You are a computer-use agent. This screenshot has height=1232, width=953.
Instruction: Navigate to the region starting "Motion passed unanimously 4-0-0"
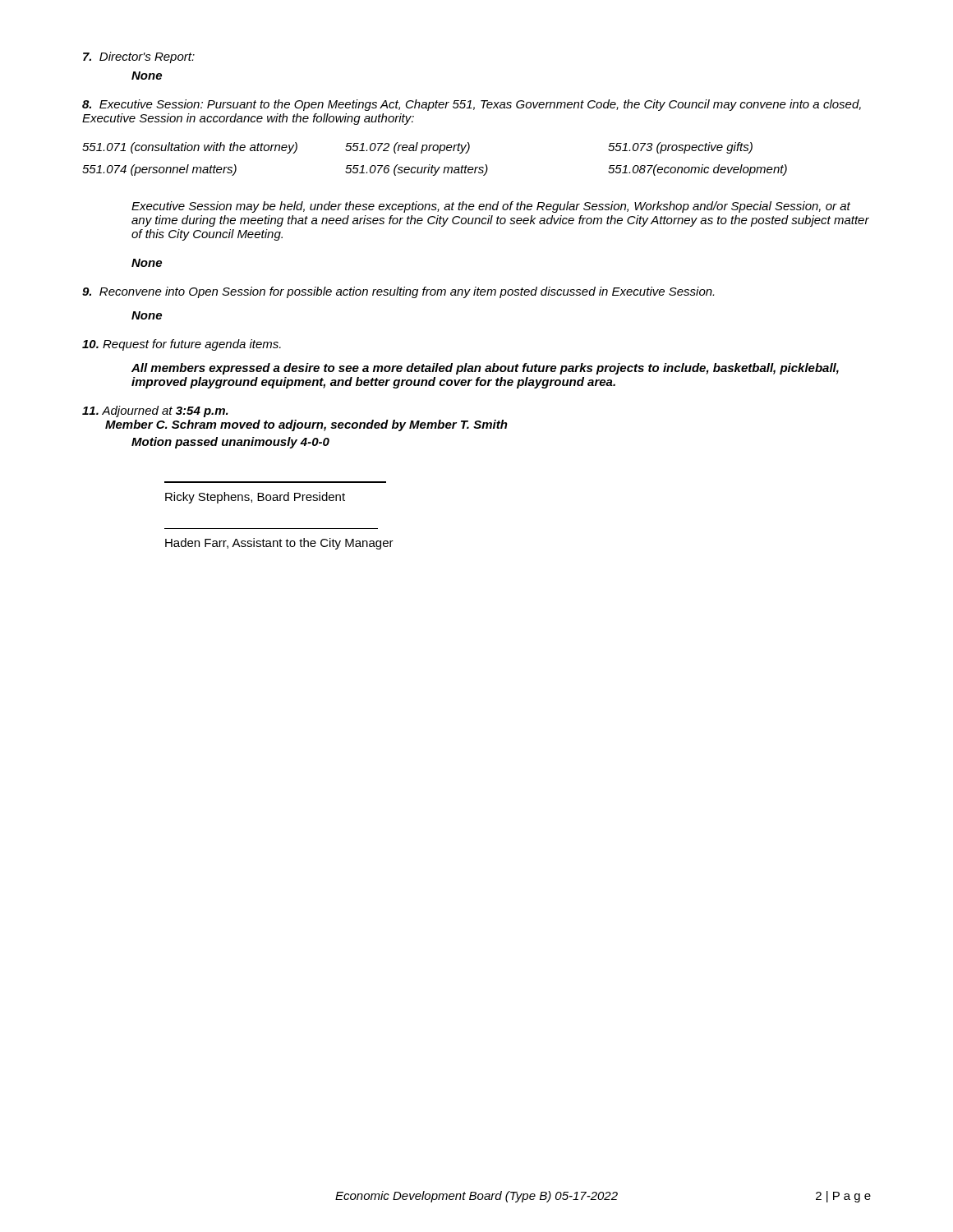pos(230,441)
